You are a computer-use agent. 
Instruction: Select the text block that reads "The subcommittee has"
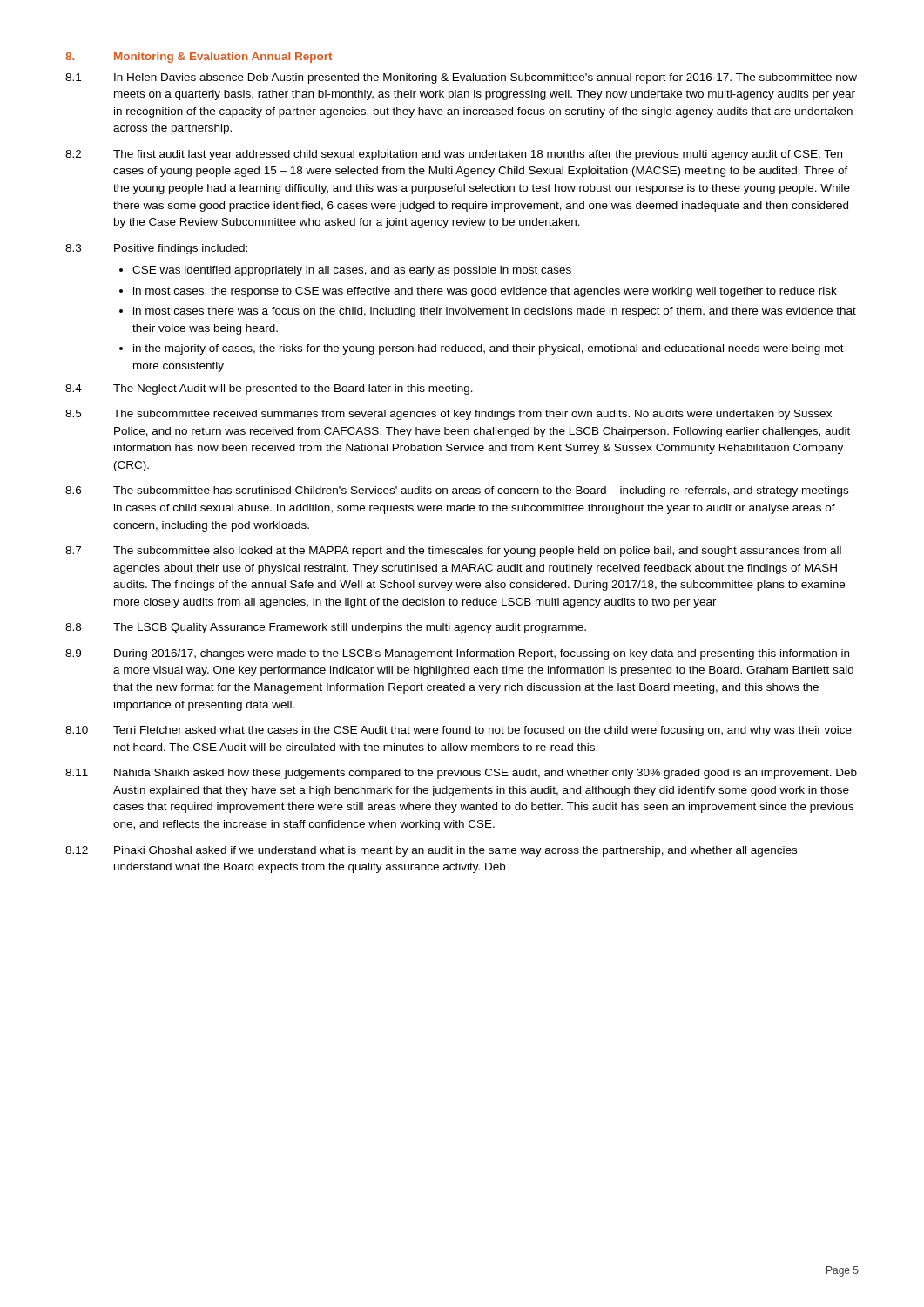[x=481, y=507]
